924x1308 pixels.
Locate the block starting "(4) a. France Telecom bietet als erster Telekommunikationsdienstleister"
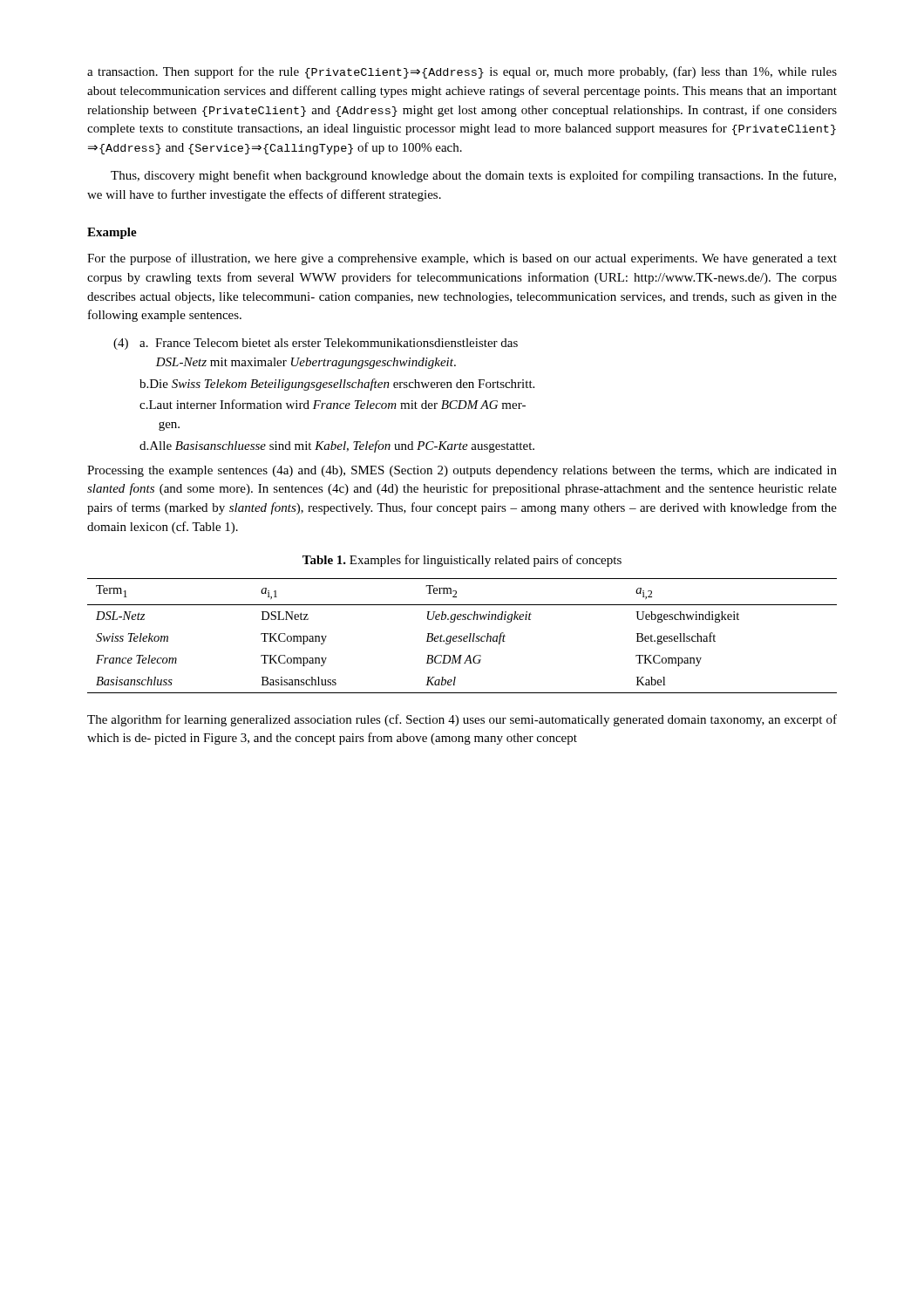point(475,353)
